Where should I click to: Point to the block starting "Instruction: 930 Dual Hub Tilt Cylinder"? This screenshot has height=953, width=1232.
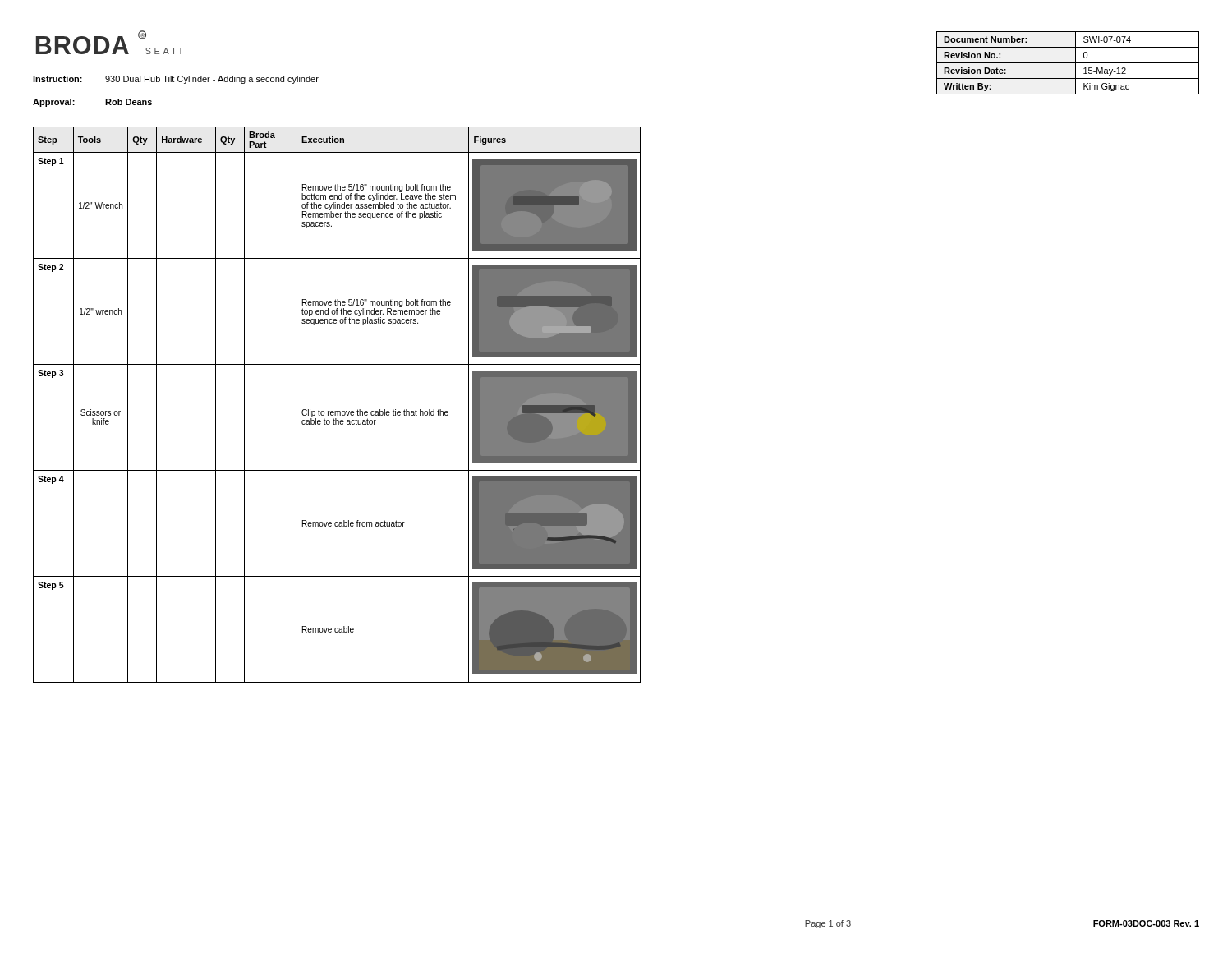point(176,79)
